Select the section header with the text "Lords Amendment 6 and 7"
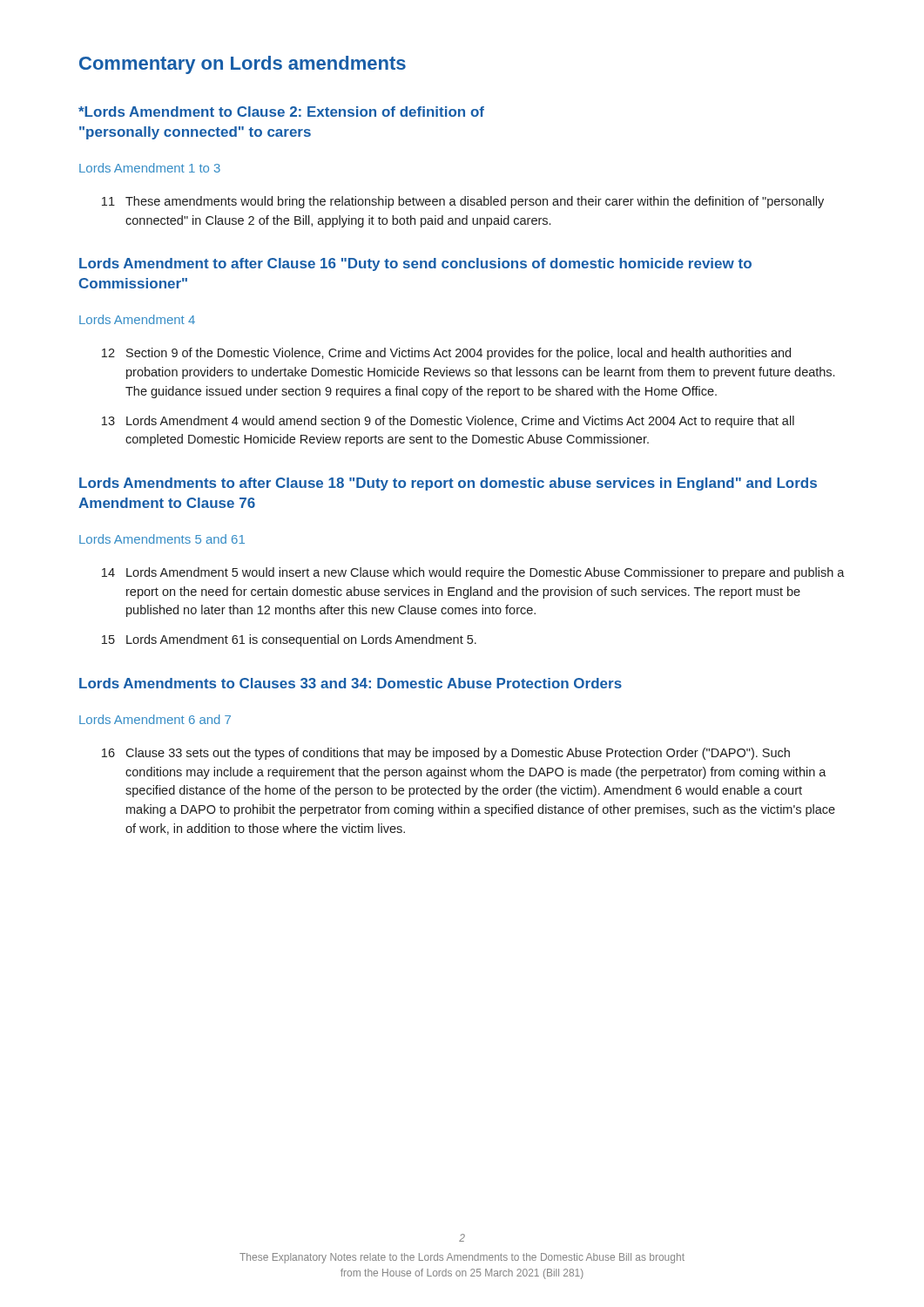Screen dimensions: 1307x924 pyautogui.click(x=155, y=719)
